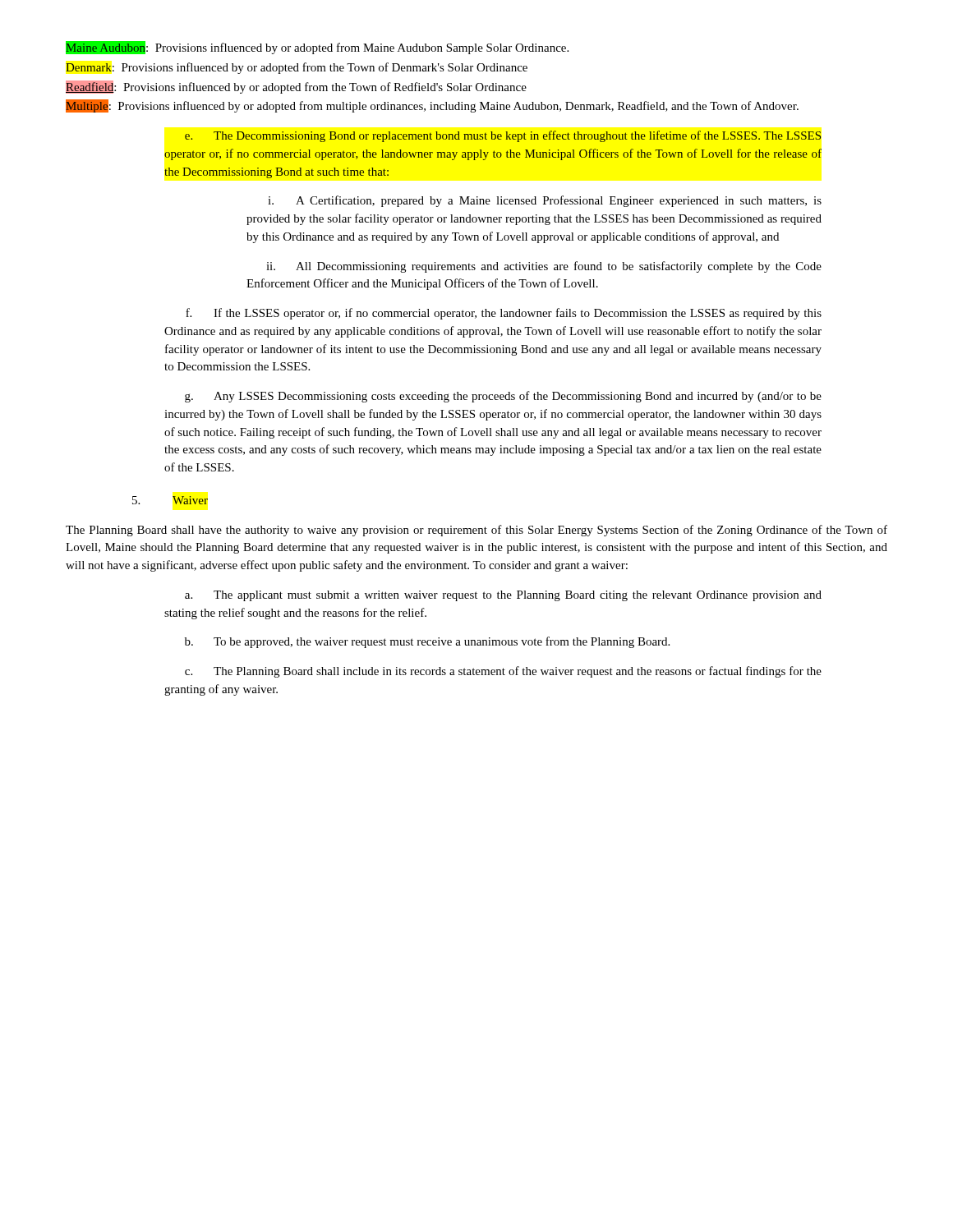
Task: Find the element starting "b.To be approved, the"
Action: (493, 642)
